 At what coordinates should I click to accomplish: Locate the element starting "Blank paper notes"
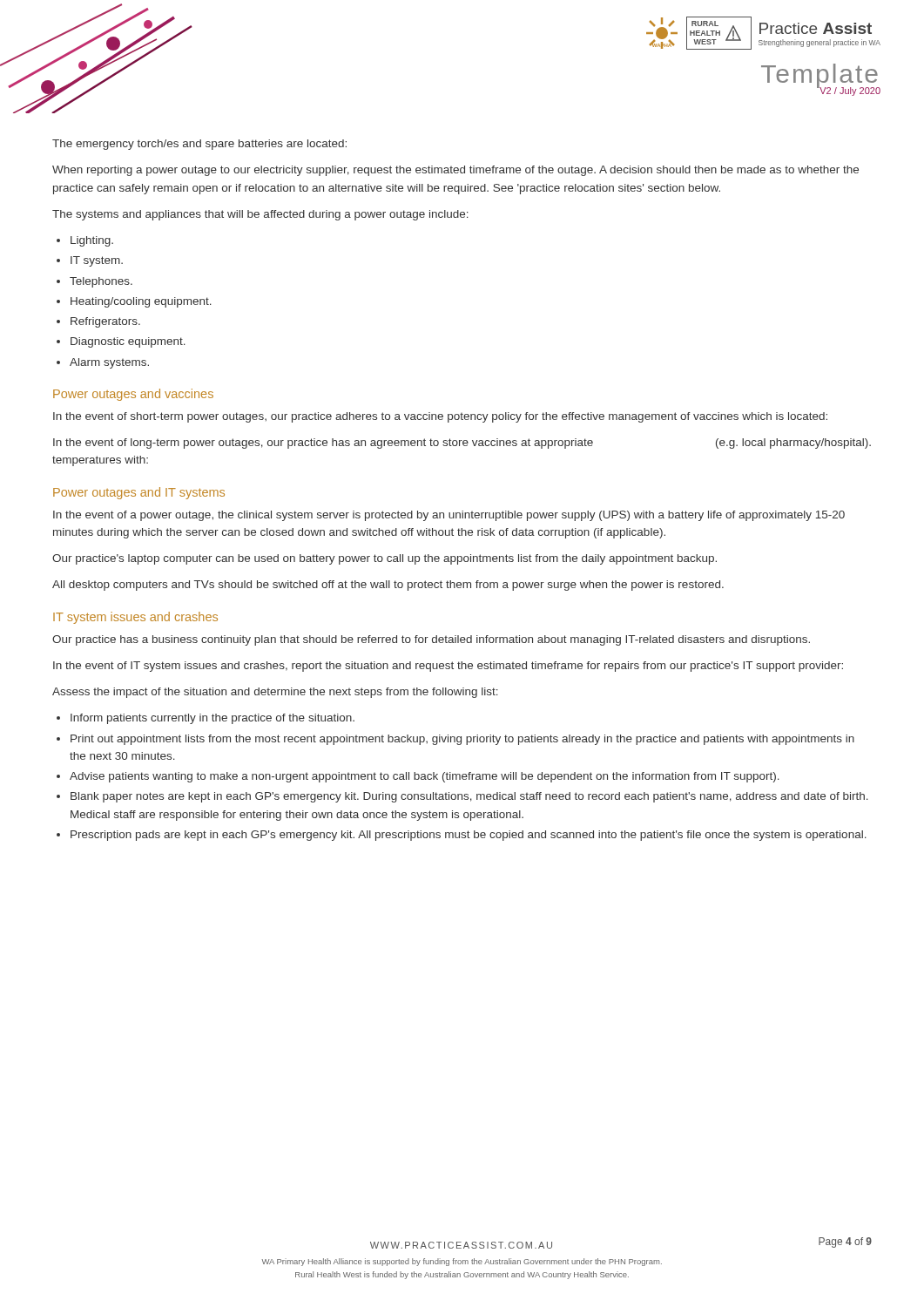462,806
